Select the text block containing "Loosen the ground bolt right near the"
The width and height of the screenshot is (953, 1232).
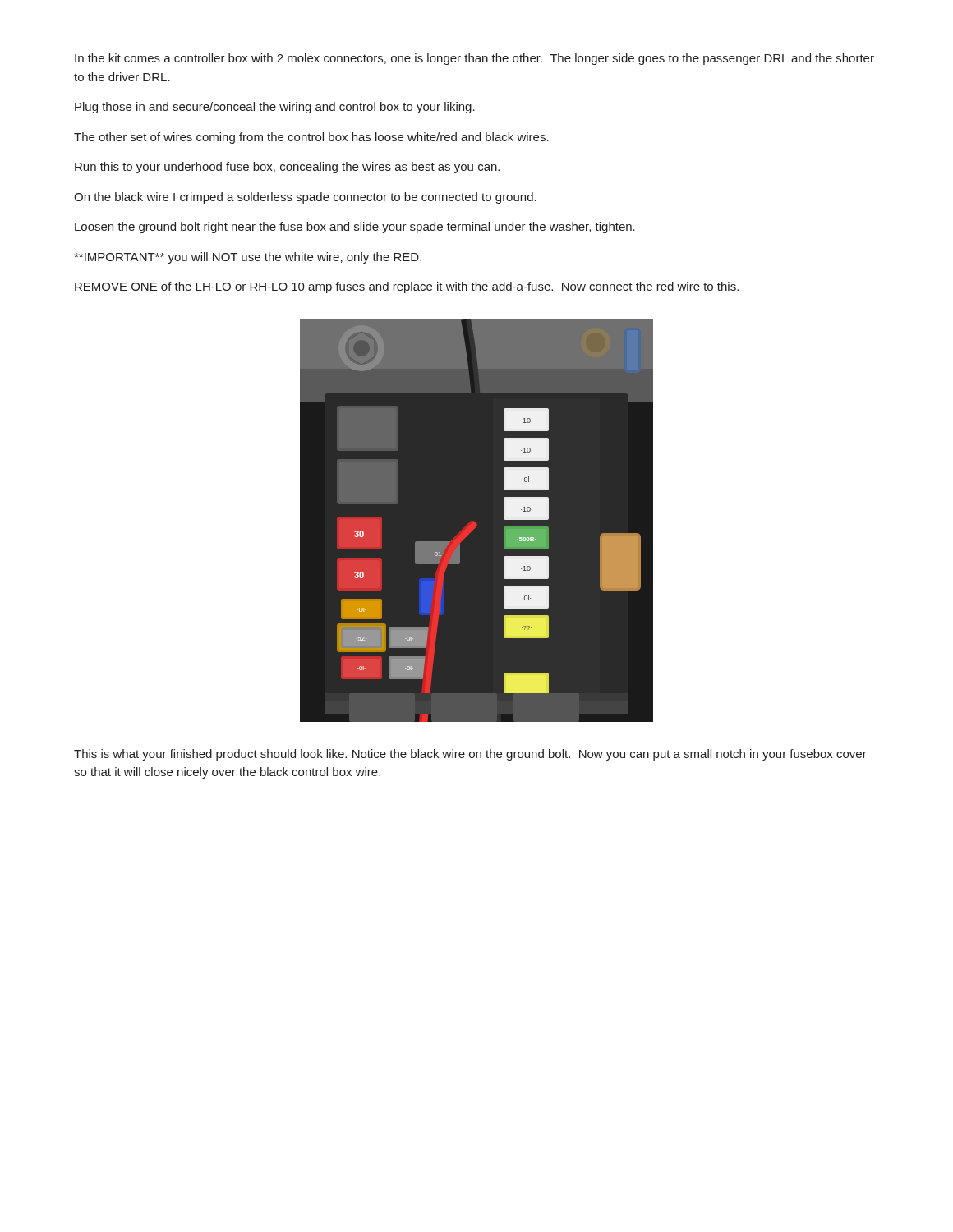[355, 226]
